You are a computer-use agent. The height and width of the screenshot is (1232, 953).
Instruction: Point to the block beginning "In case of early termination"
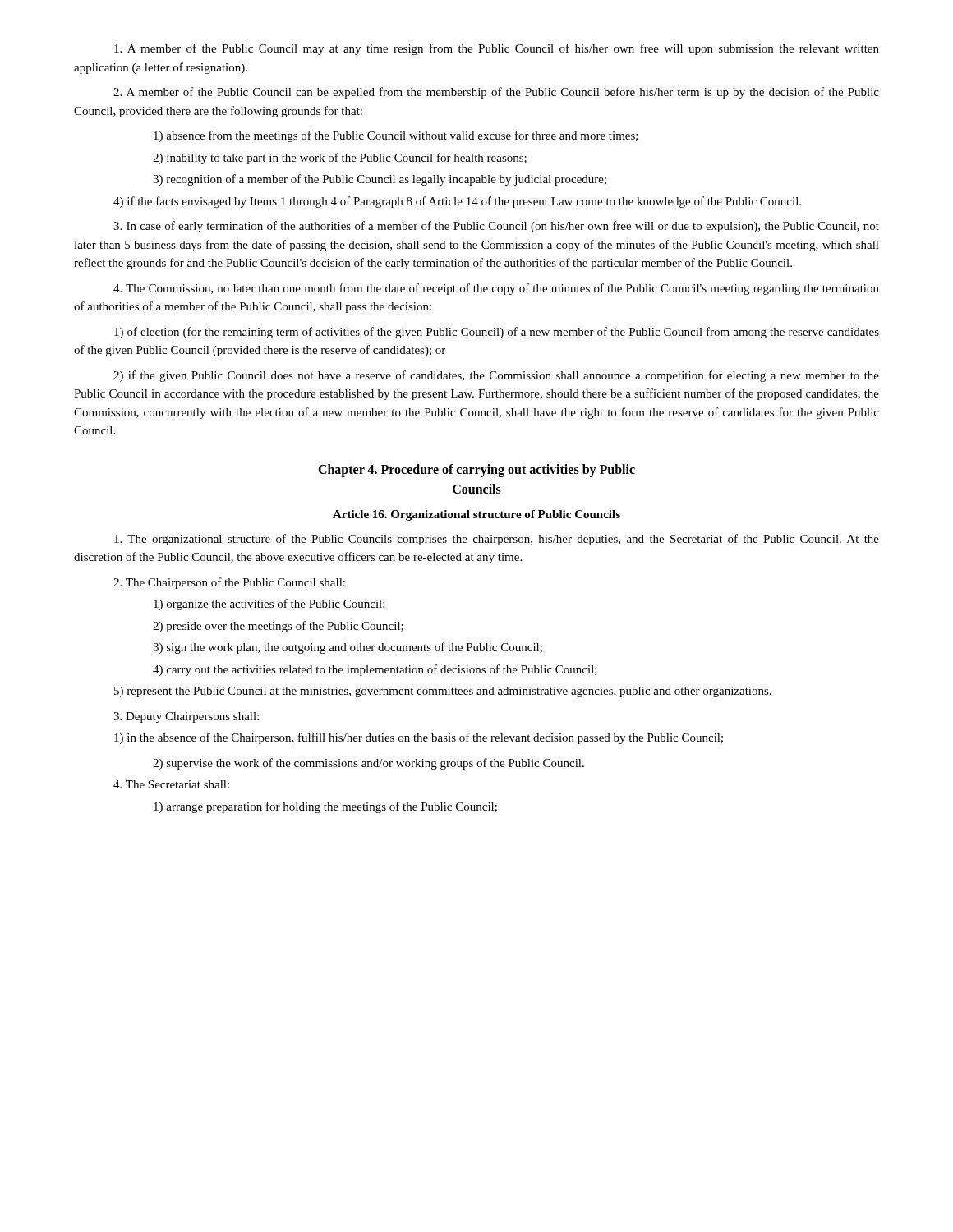coord(476,244)
